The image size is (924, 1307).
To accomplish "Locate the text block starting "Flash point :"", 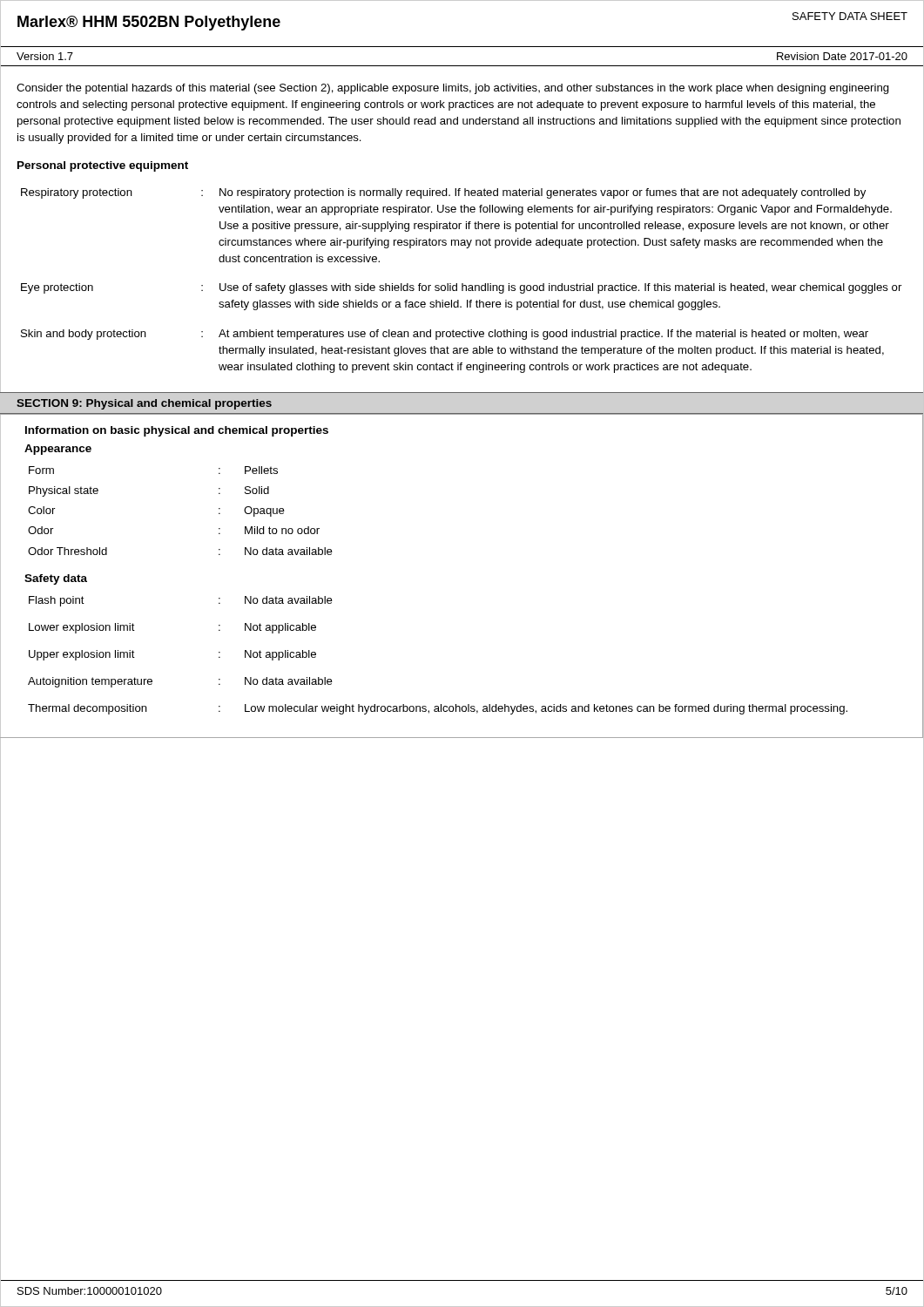I will [54, 601].
